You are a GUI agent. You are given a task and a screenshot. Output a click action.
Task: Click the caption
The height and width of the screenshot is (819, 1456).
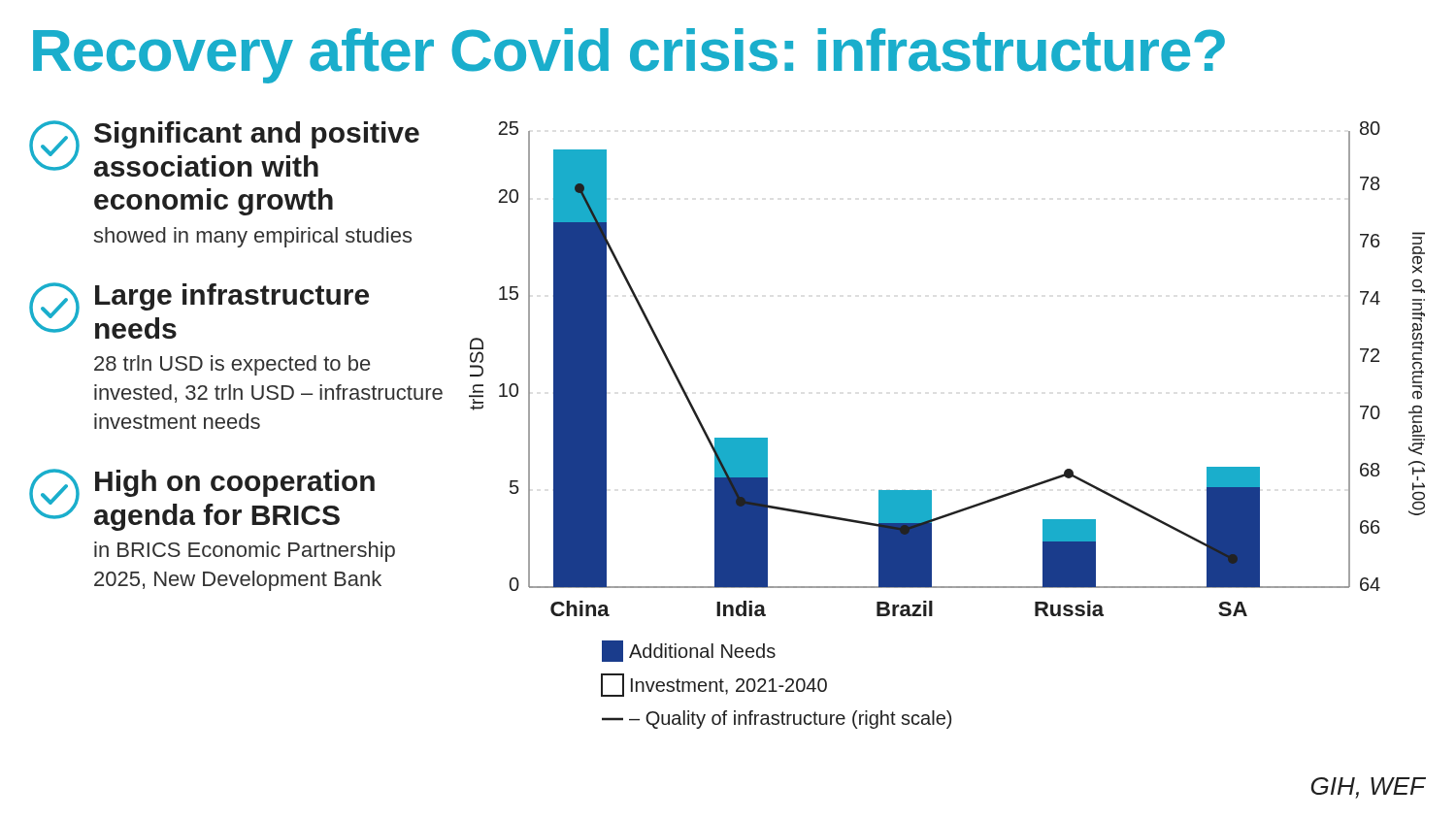[x=1367, y=786]
